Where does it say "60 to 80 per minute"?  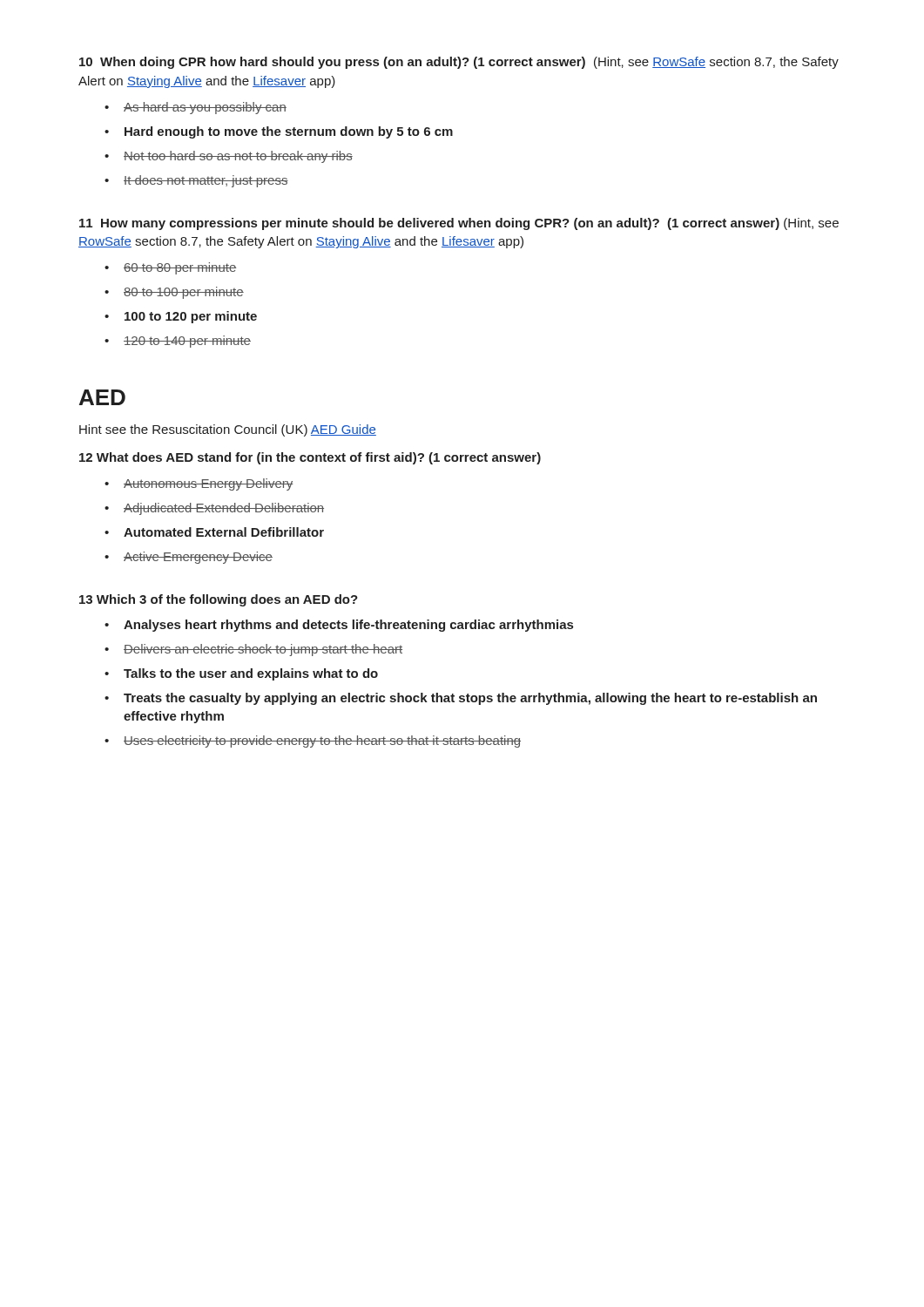pos(180,267)
